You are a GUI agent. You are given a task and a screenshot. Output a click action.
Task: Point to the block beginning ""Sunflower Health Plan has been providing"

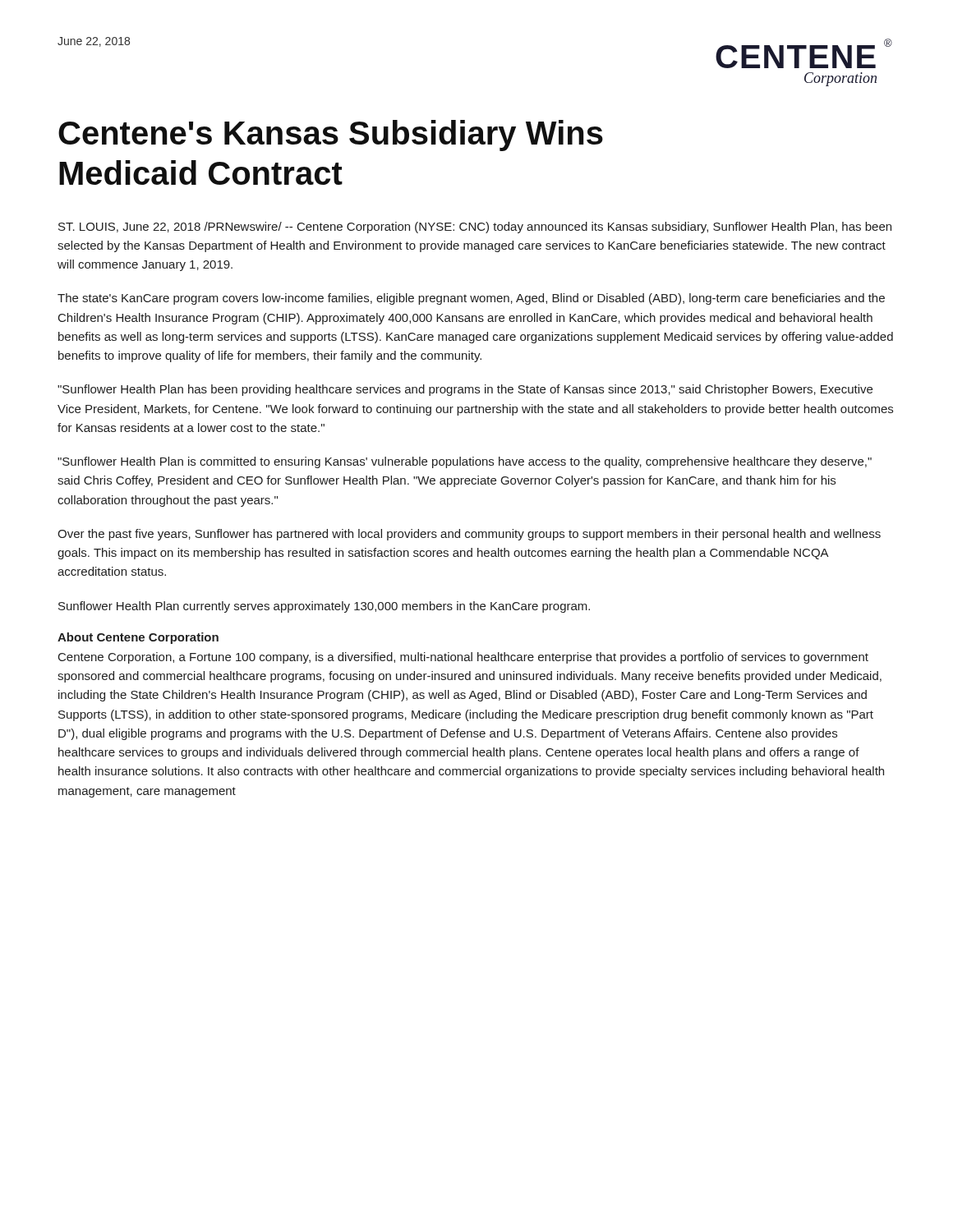point(476,408)
